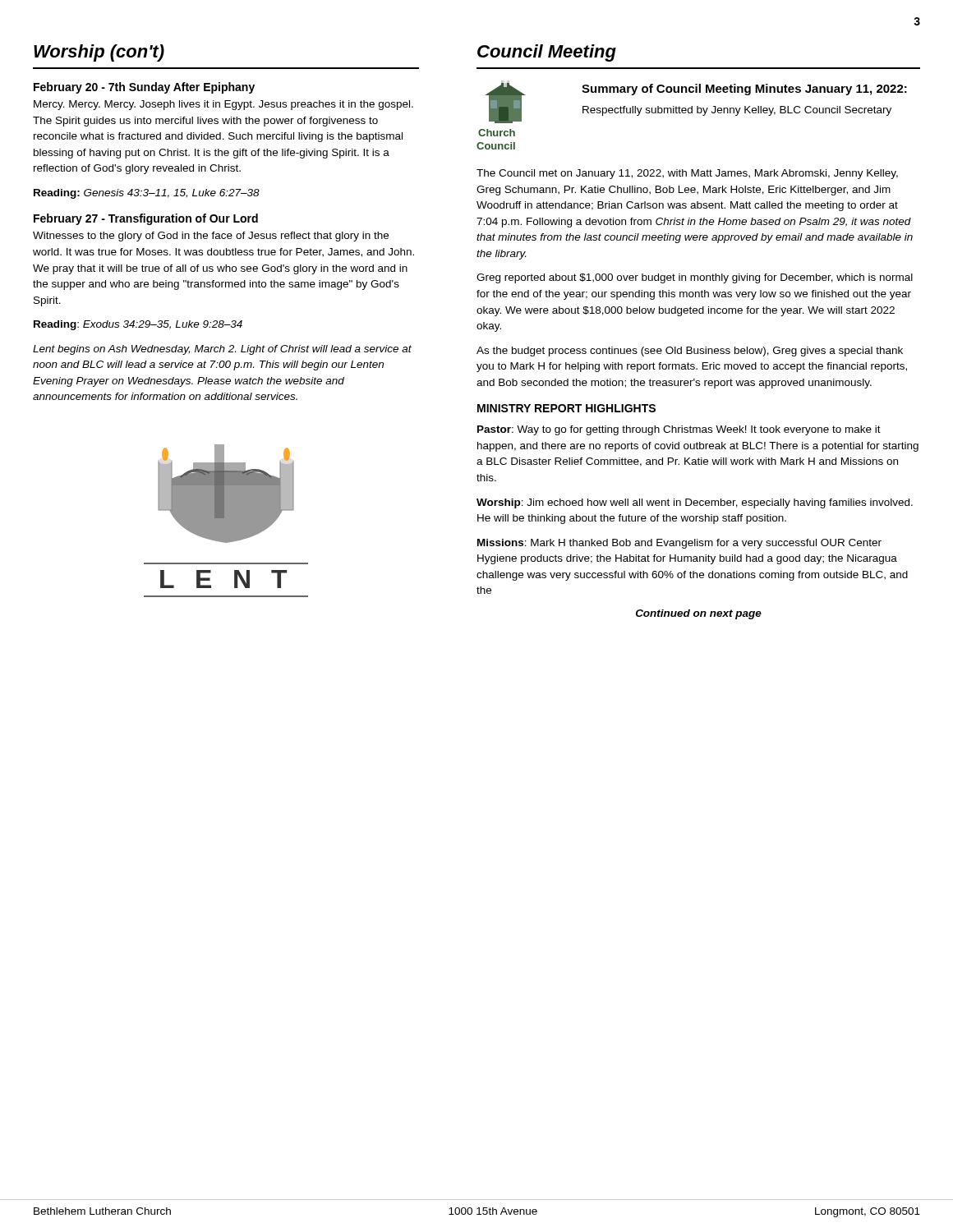The width and height of the screenshot is (953, 1232).
Task: Where does it say "Reading: Exodus 34:29–35, Luke 9:28–34"?
Action: 138,324
